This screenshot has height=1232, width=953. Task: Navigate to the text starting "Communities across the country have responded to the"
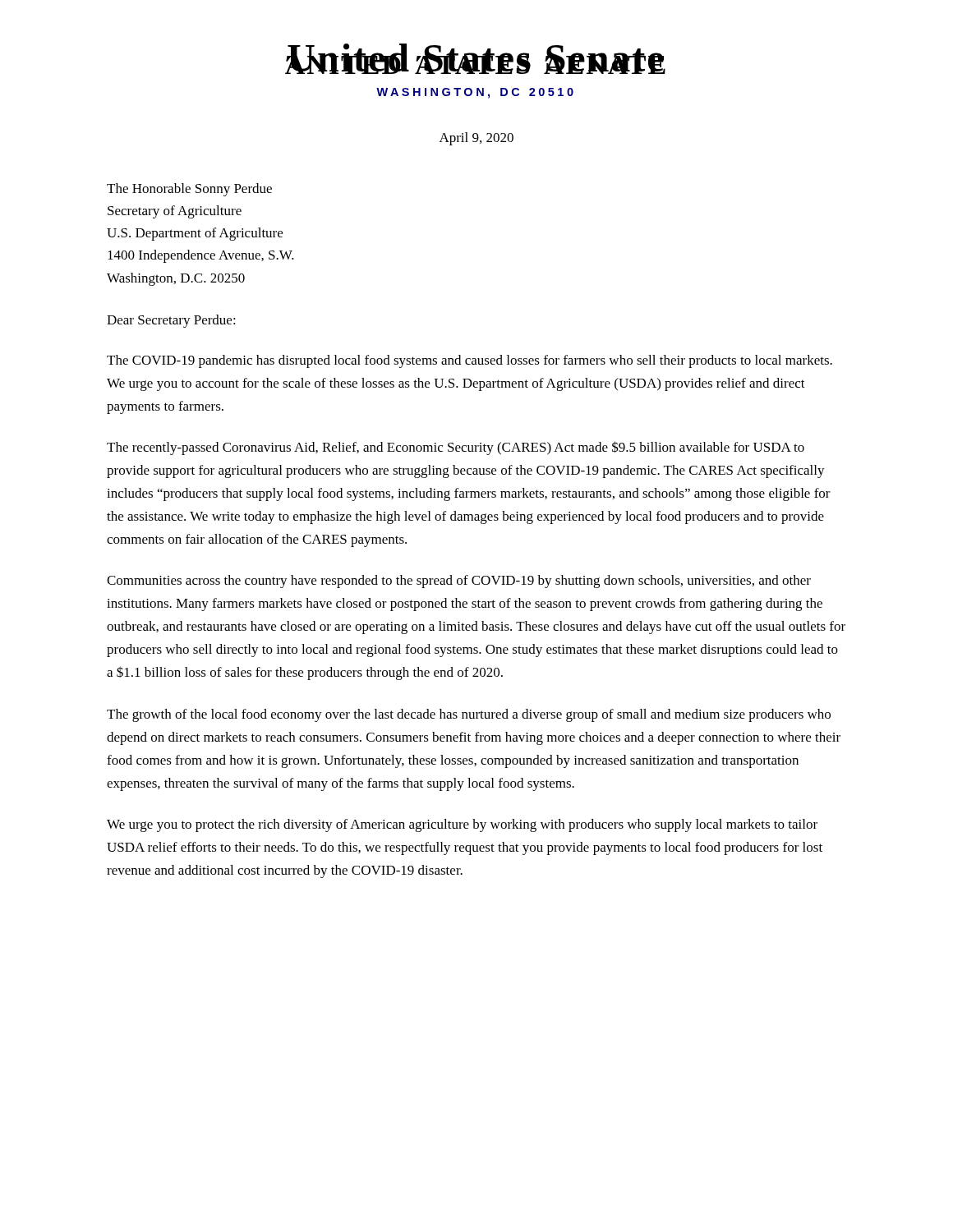476,627
